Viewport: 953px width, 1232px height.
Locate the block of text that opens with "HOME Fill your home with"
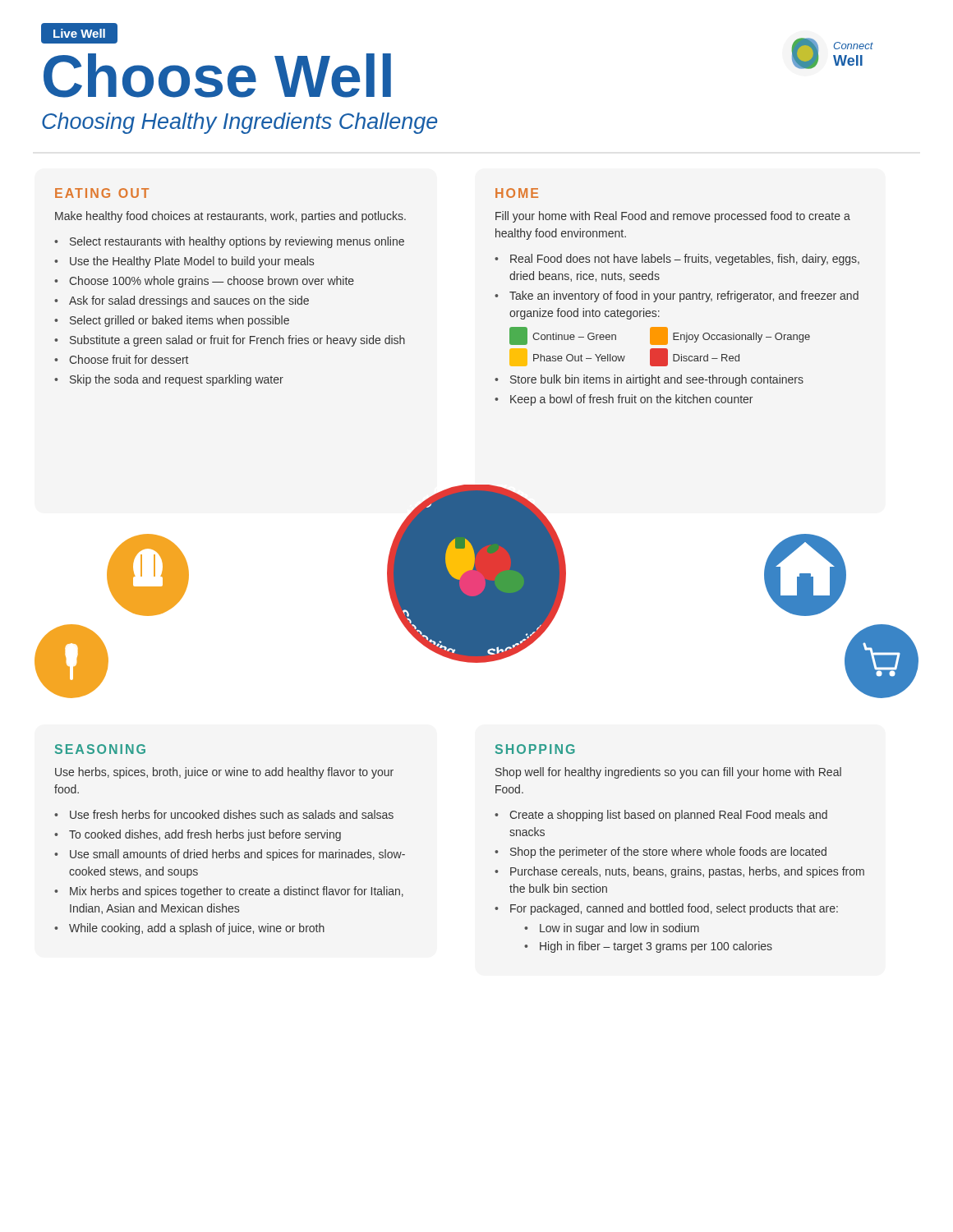[x=680, y=297]
